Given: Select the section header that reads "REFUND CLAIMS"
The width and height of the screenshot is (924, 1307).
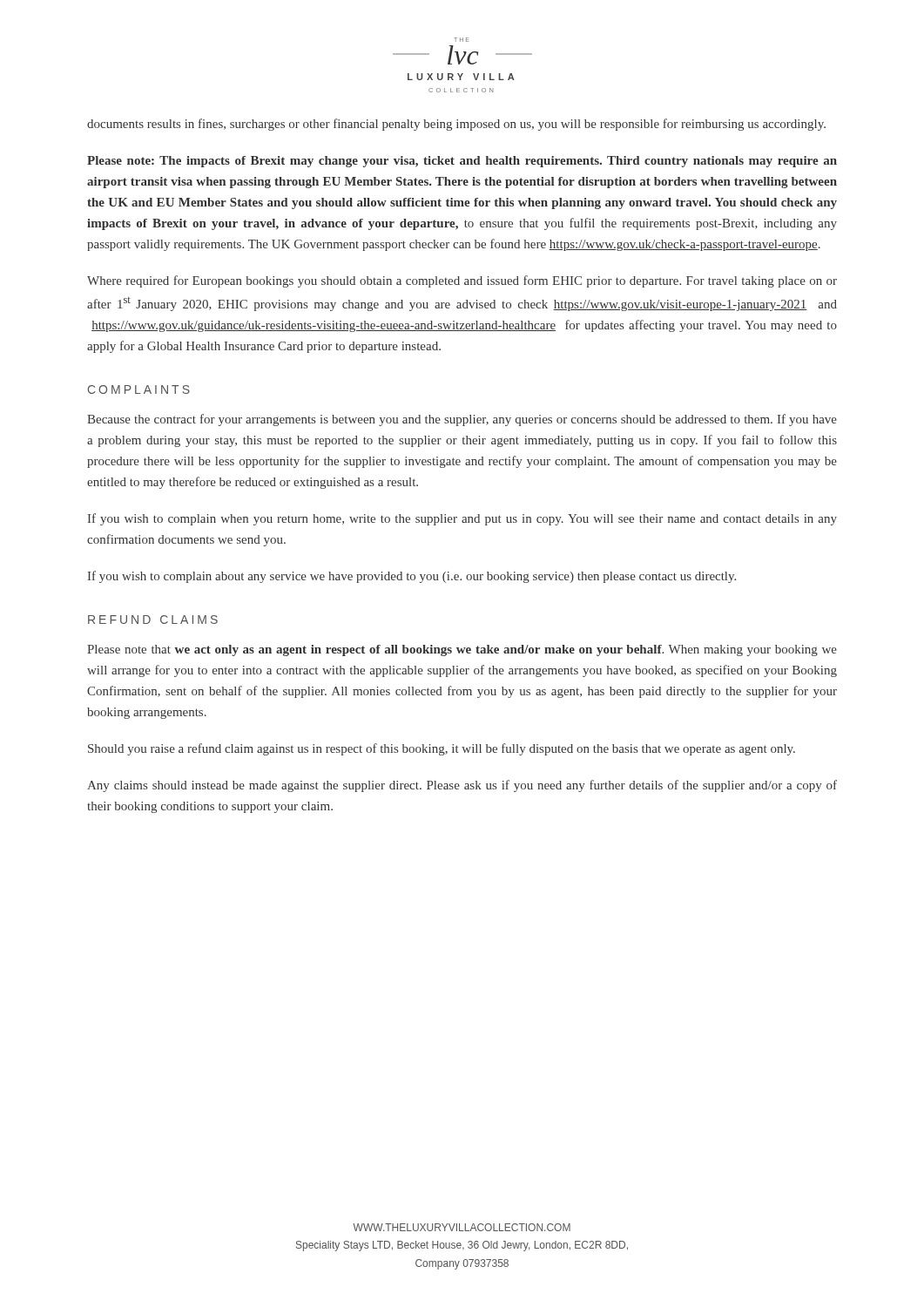Looking at the screenshot, I should pyautogui.click(x=154, y=620).
